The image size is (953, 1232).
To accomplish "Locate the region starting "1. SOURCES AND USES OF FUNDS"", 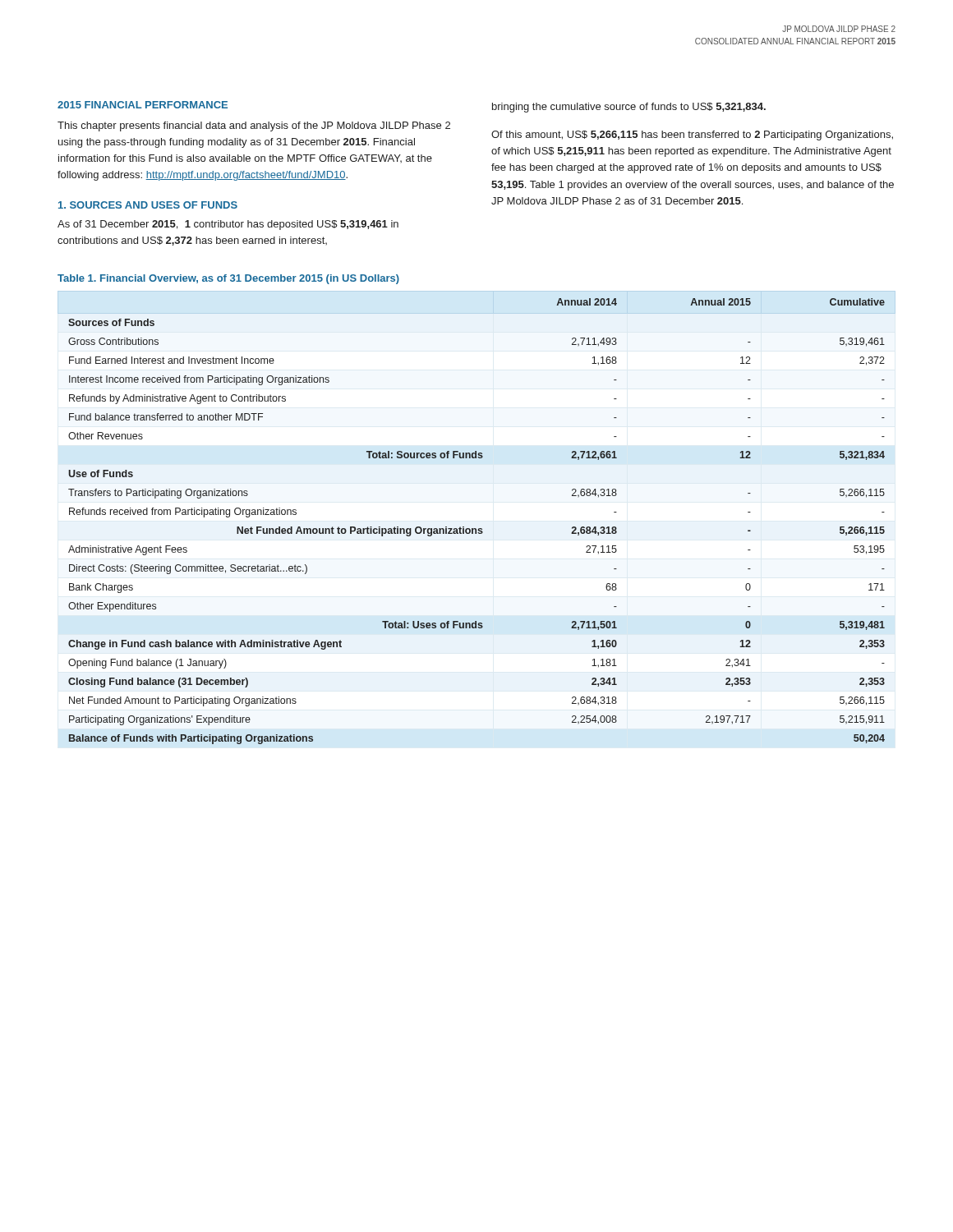I will (147, 205).
